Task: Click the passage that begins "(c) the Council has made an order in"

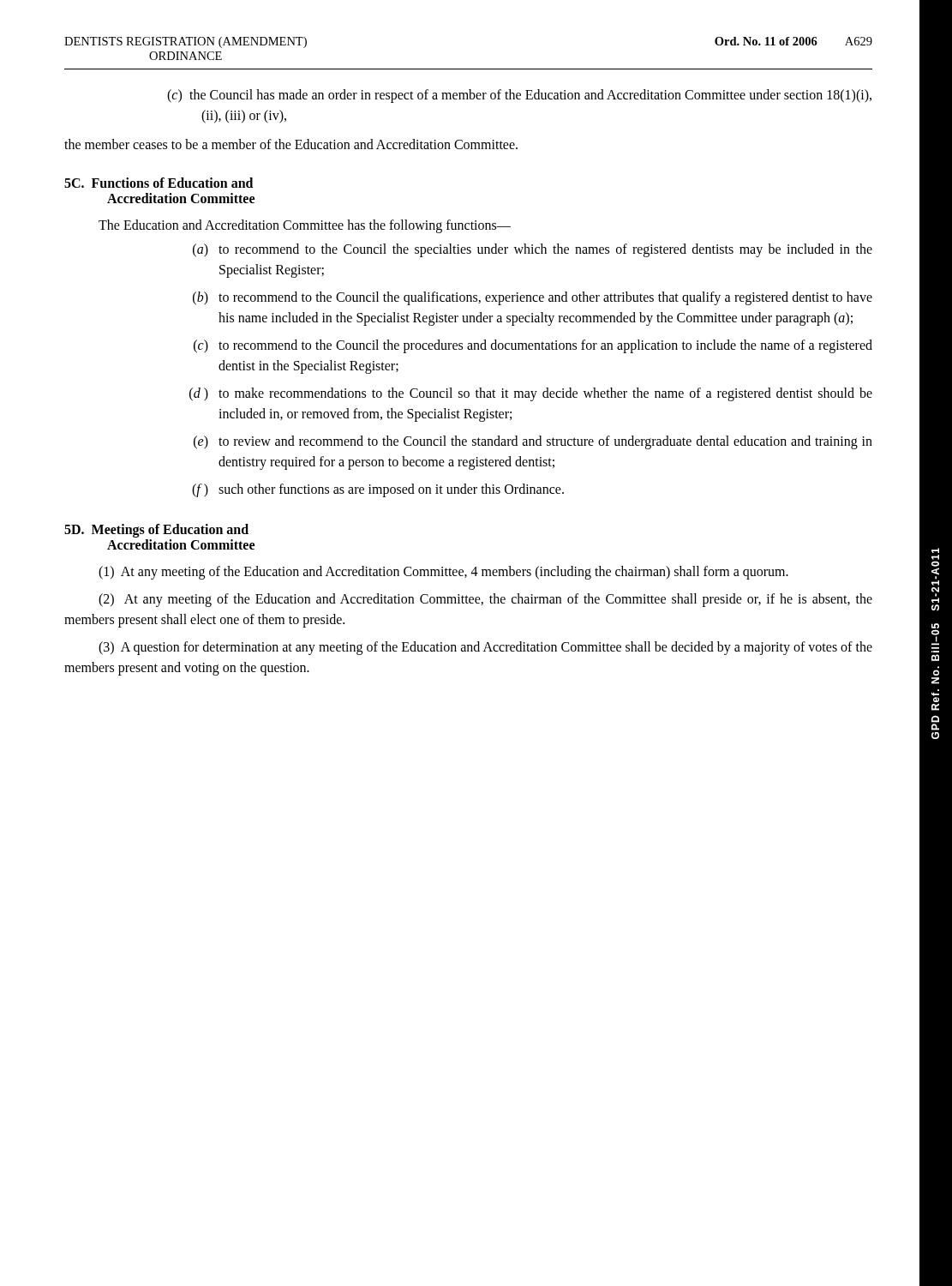Action: tap(520, 105)
